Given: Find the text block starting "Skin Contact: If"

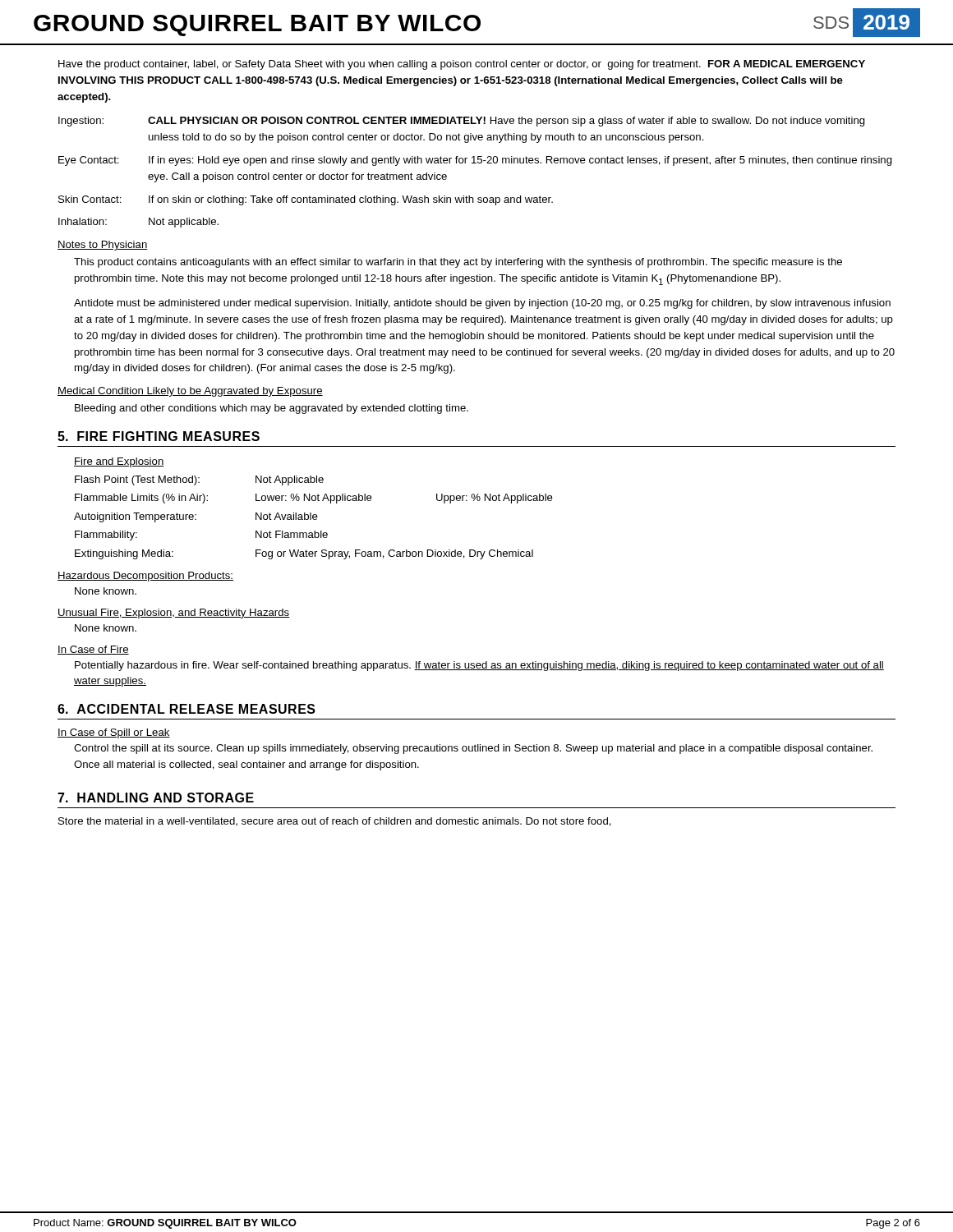Looking at the screenshot, I should coord(476,199).
